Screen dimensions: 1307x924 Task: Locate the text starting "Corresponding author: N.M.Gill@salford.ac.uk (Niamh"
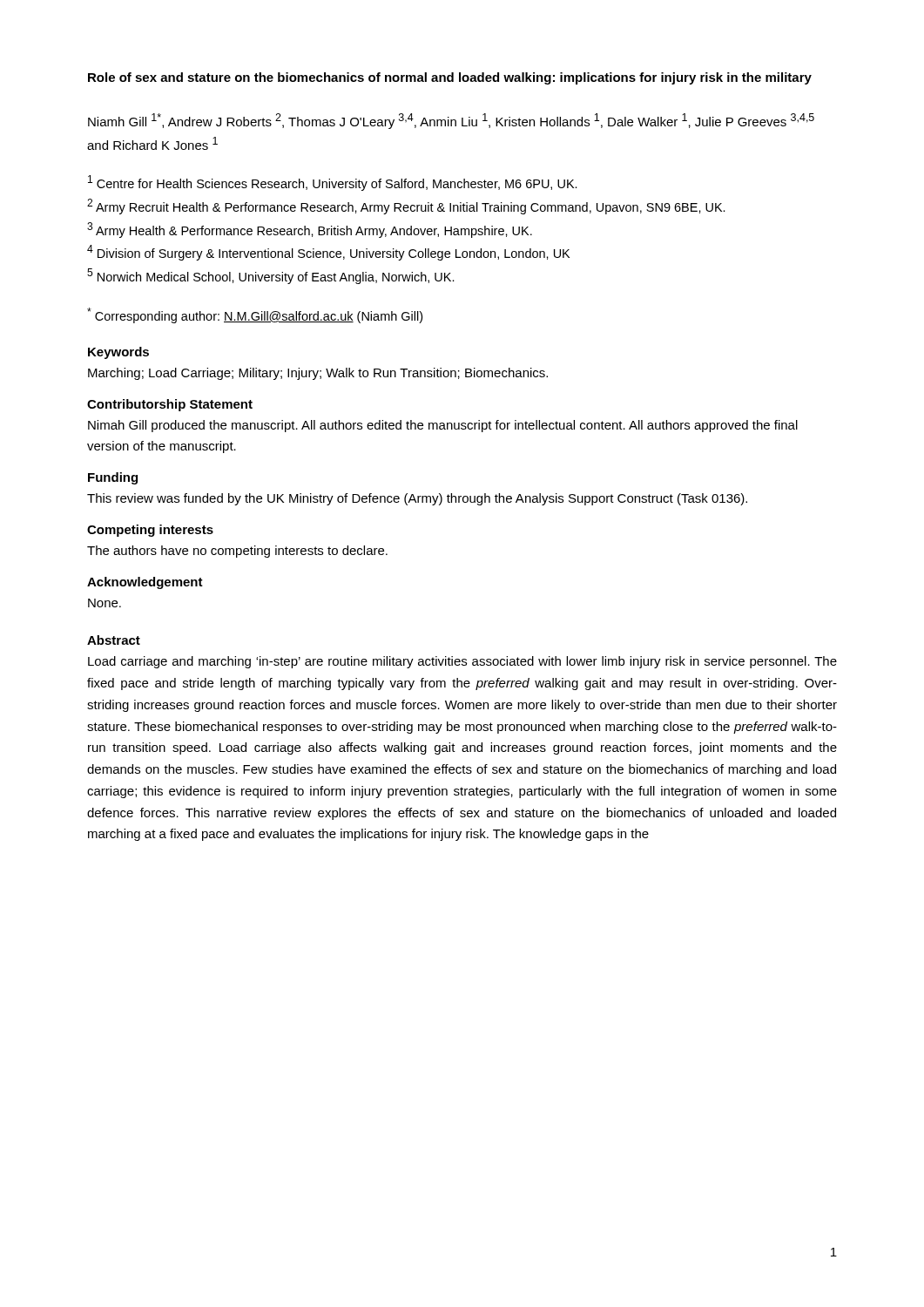[255, 314]
